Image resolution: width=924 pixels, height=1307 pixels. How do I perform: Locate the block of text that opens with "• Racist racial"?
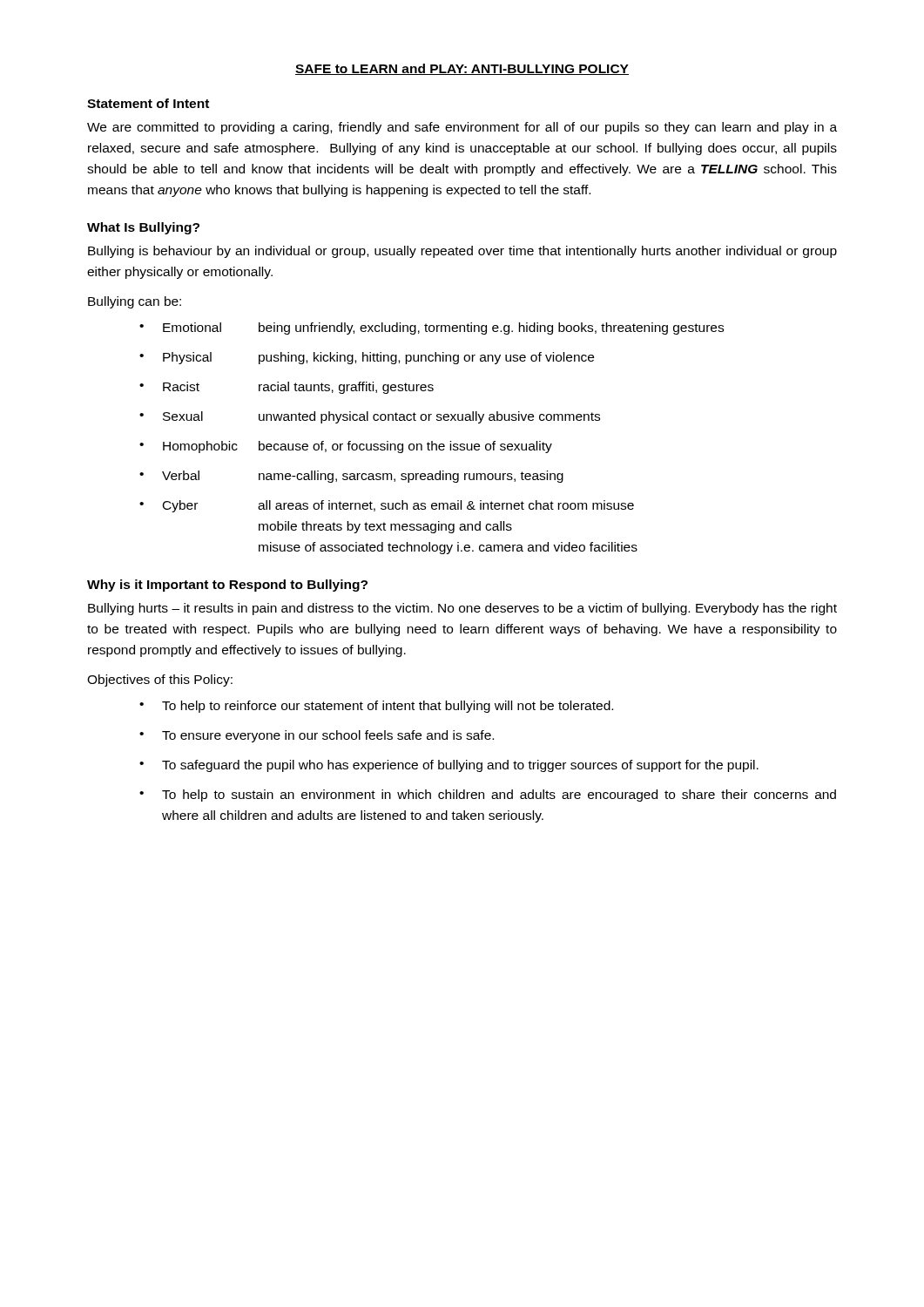click(x=287, y=388)
